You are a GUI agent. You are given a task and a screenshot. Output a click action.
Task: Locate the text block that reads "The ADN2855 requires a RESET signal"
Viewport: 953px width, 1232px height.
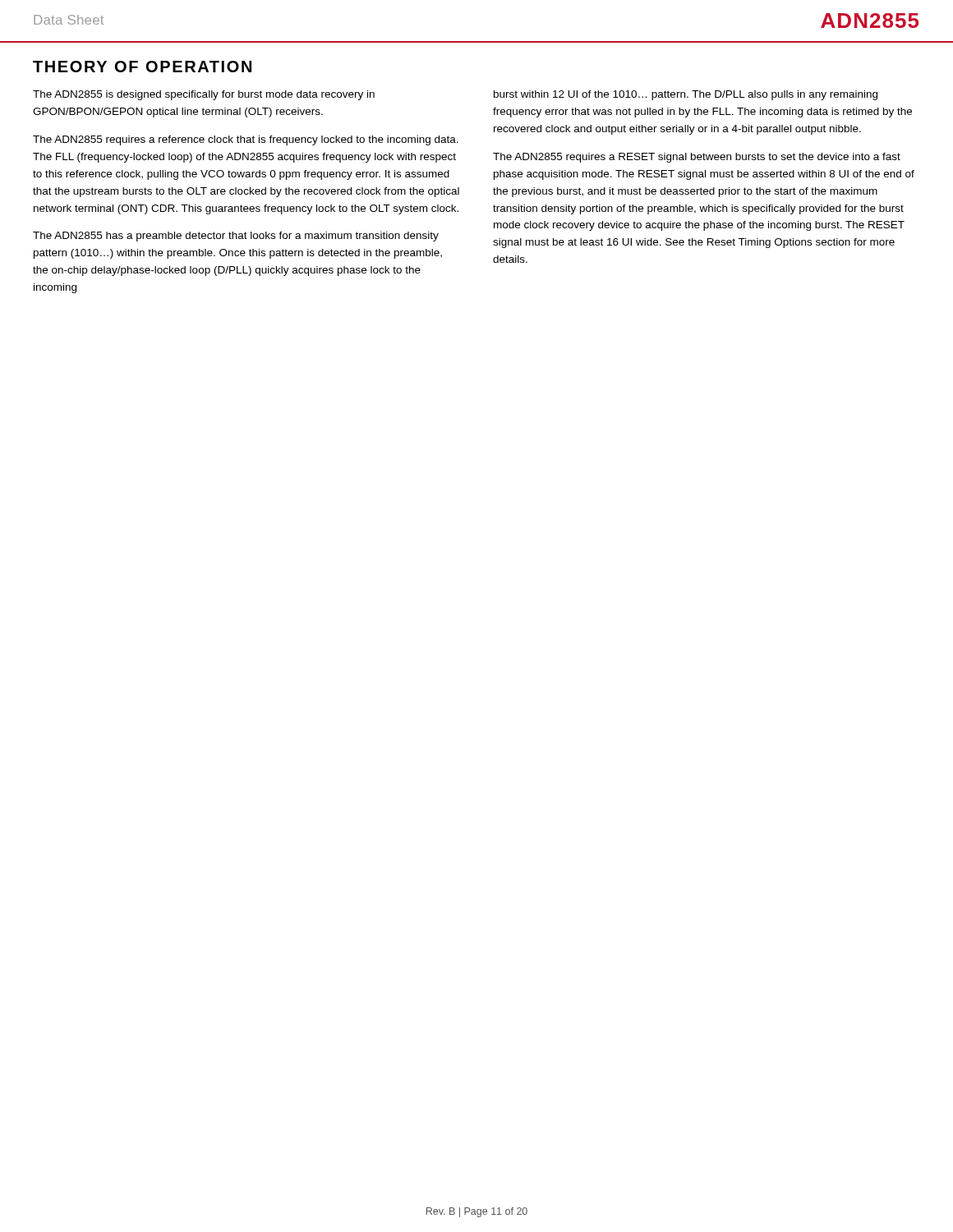point(707,209)
